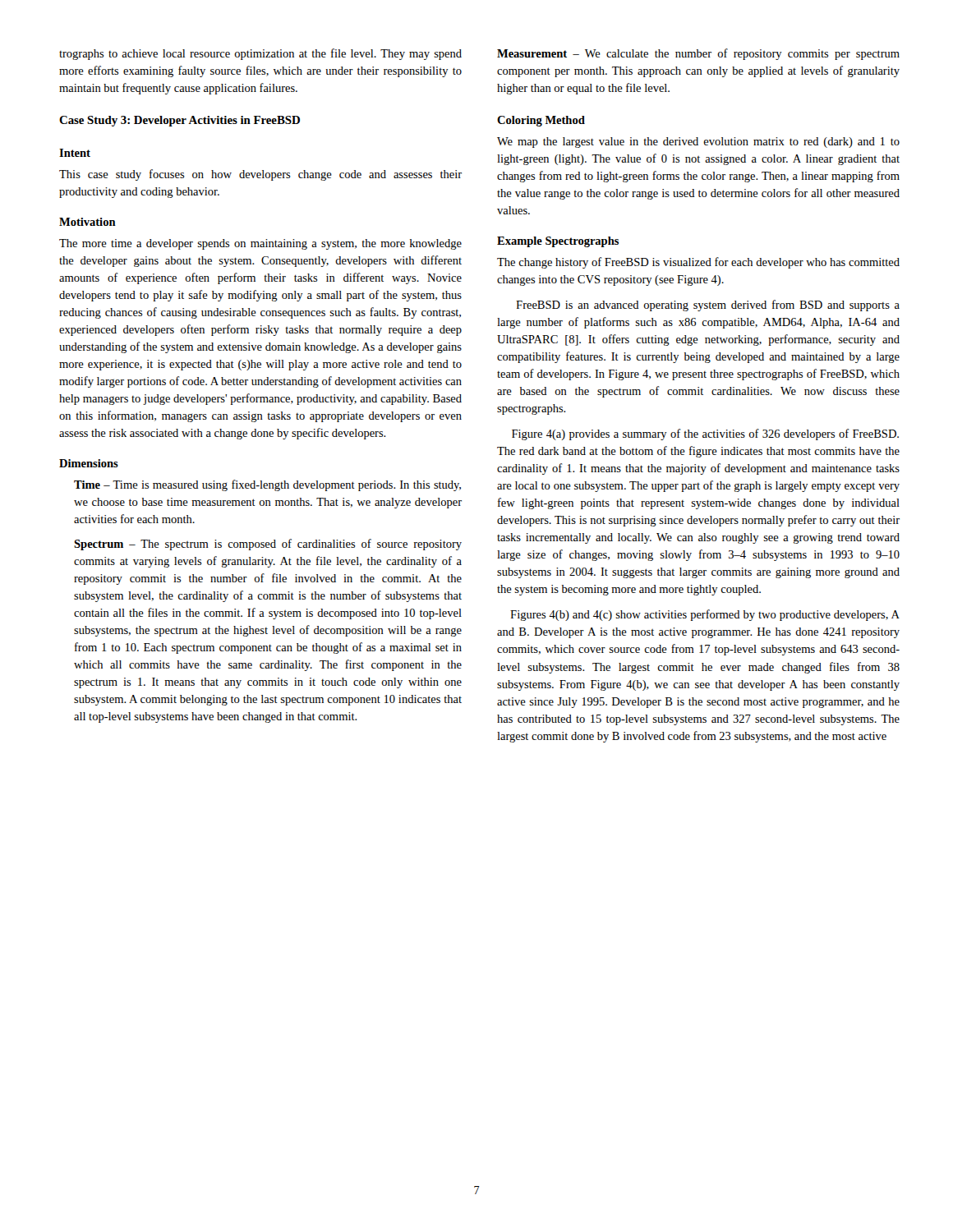Click on the section header that says "Example Spectrographs"

[558, 241]
